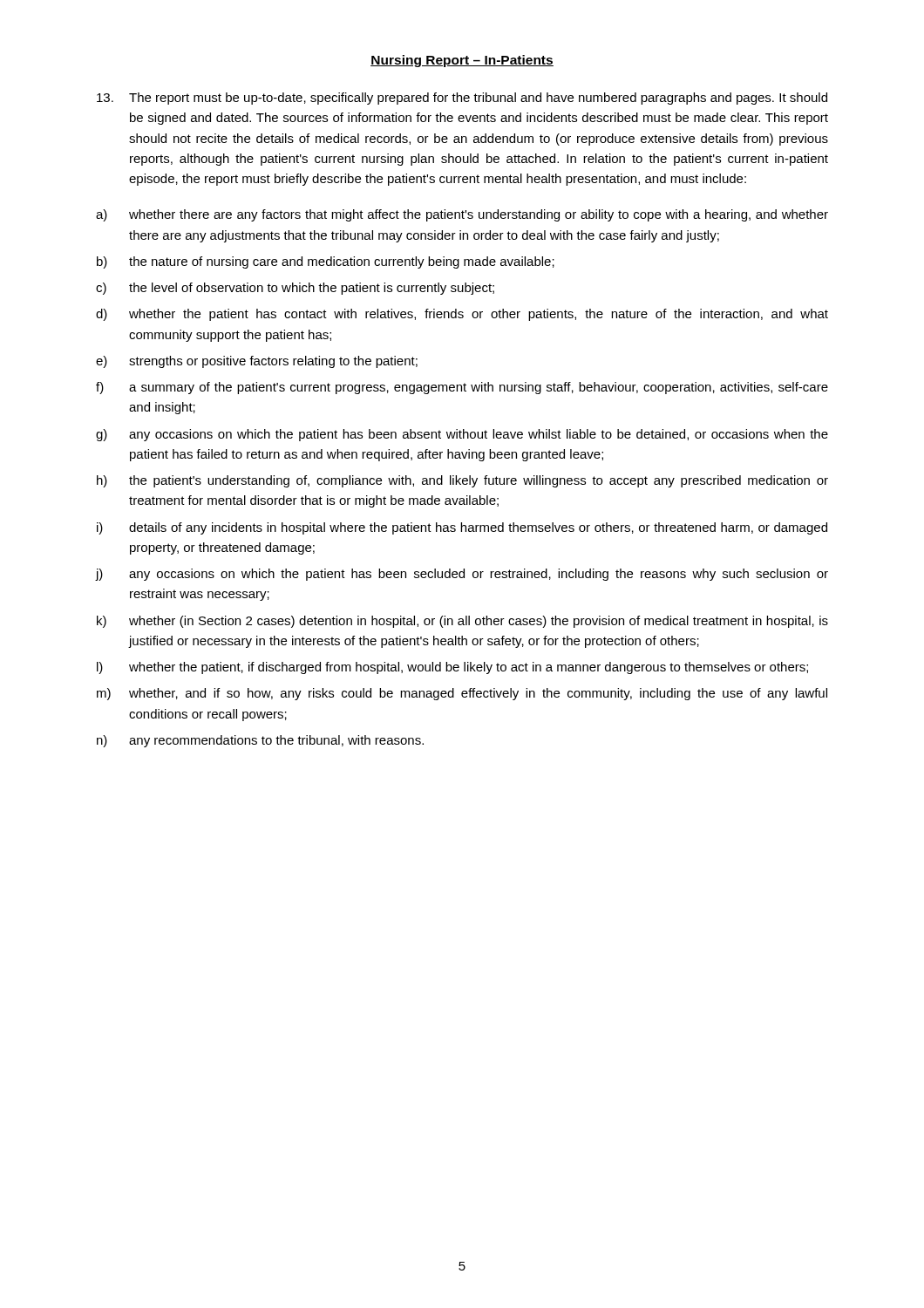
Task: Locate the list item with the text "n) any recommendations to"
Action: coord(260,741)
